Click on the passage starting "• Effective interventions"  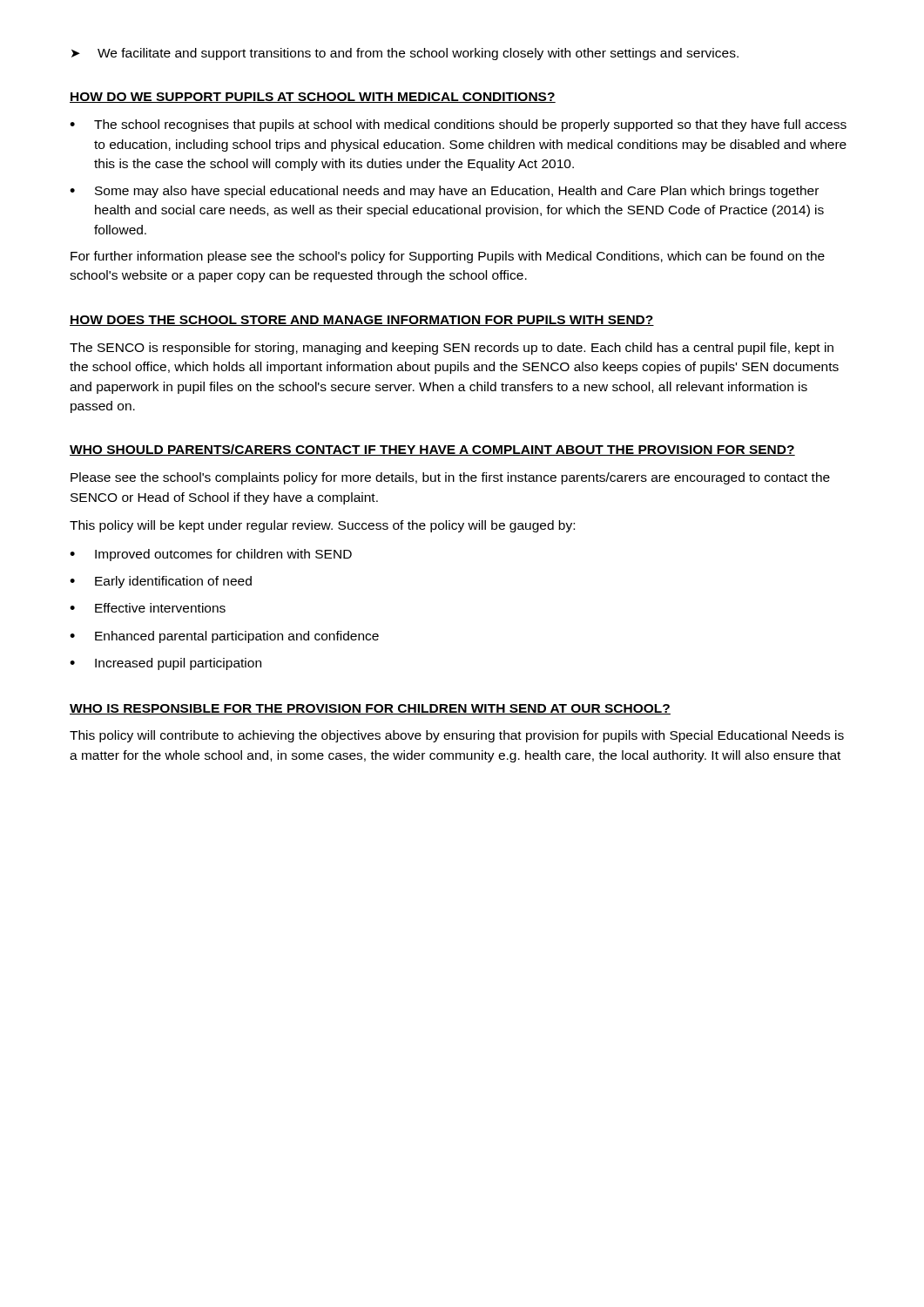pyautogui.click(x=148, y=608)
